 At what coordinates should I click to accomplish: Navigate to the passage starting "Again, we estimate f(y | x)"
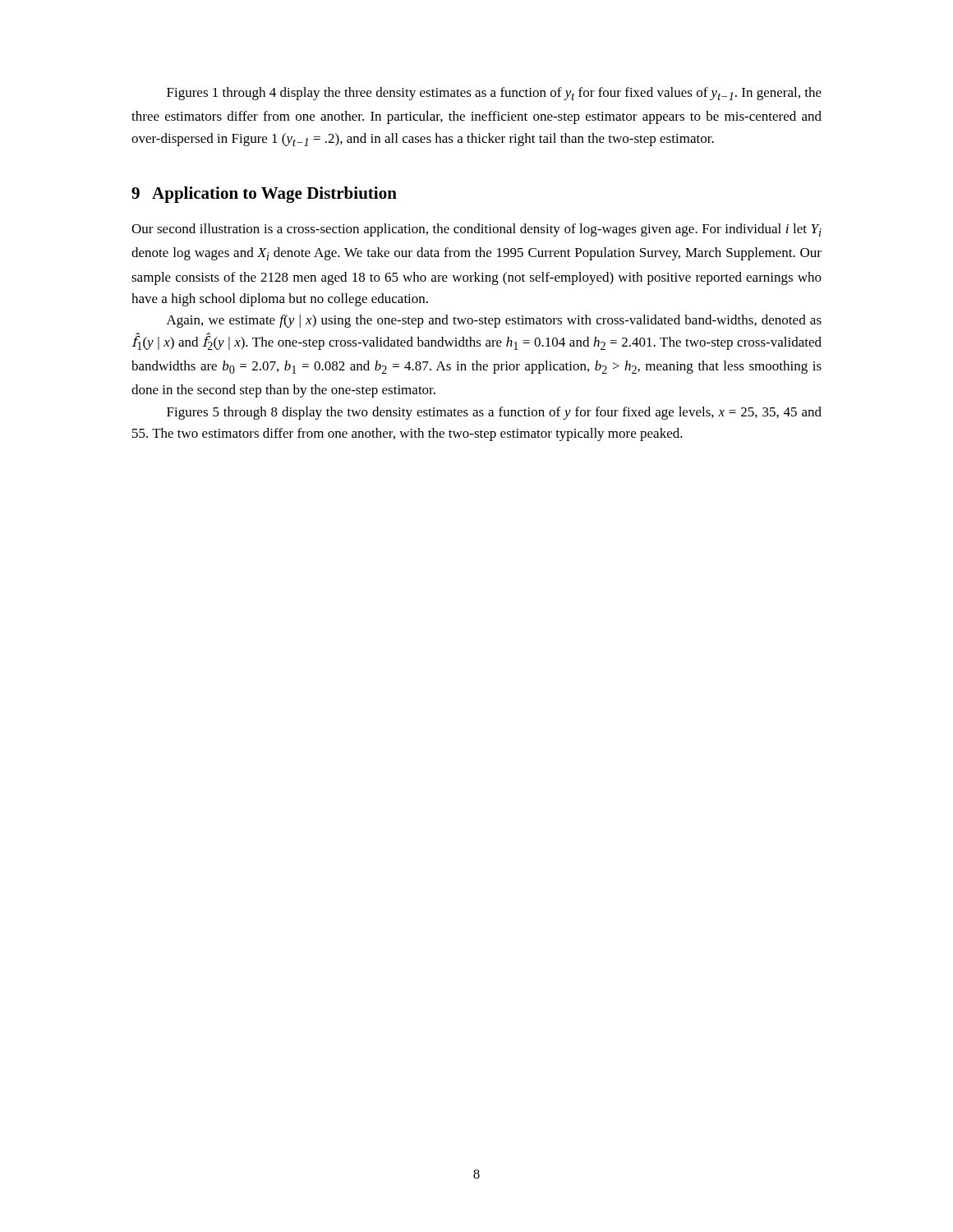coord(476,355)
